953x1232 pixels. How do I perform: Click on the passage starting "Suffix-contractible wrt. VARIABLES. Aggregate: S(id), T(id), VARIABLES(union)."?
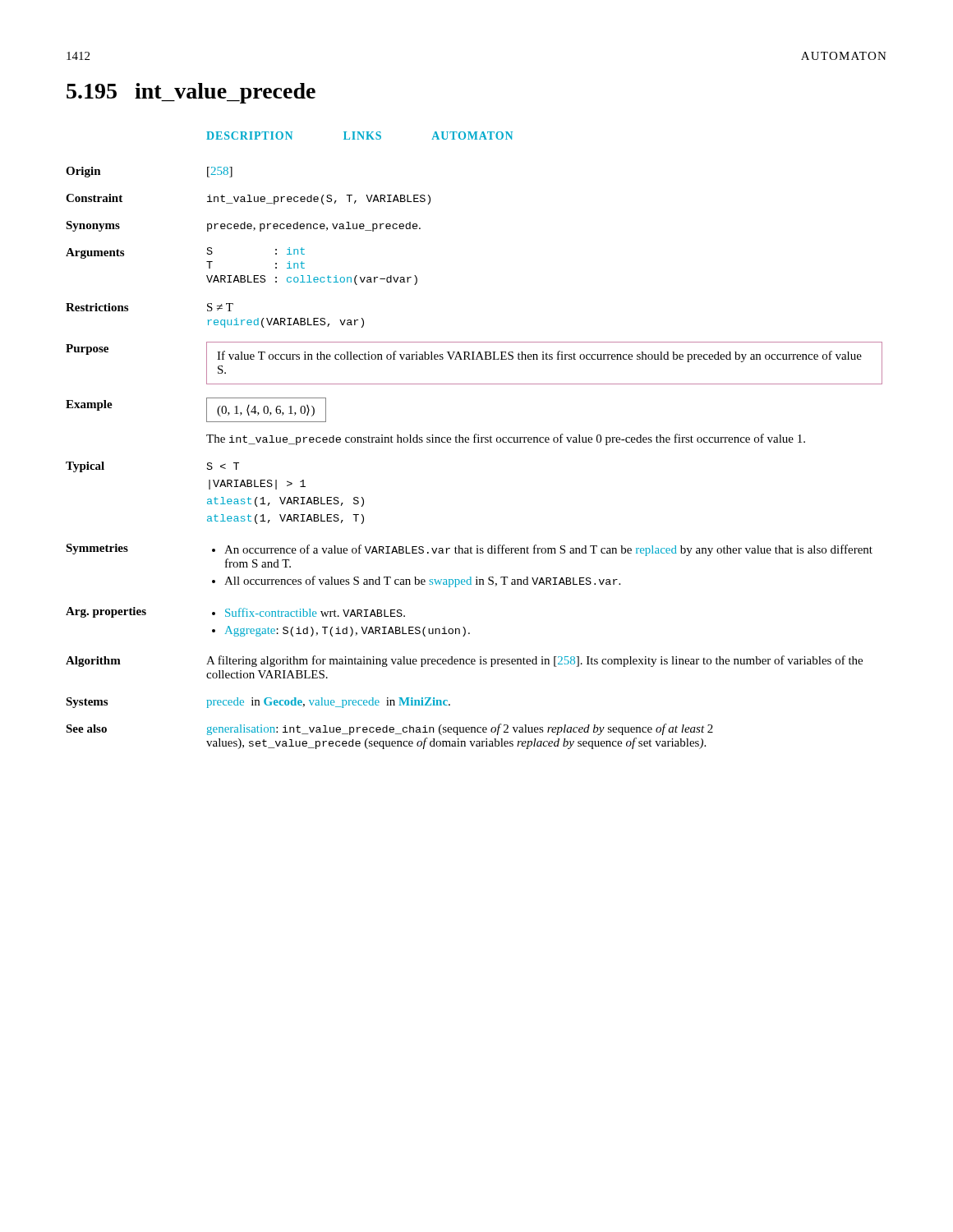tap(308, 612)
